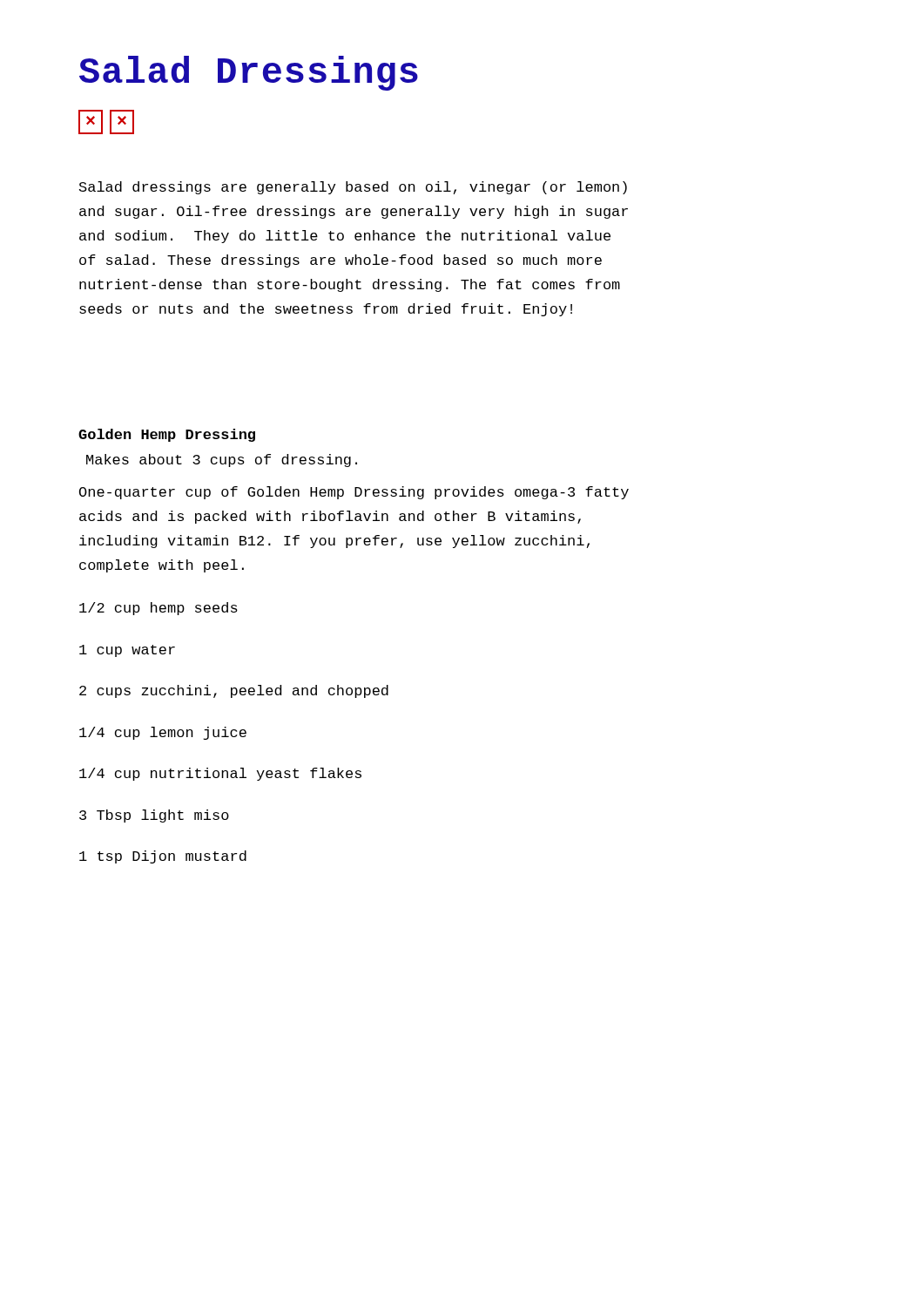Navigate to the region starting "1 cup water"
The width and height of the screenshot is (924, 1307).
(127, 650)
